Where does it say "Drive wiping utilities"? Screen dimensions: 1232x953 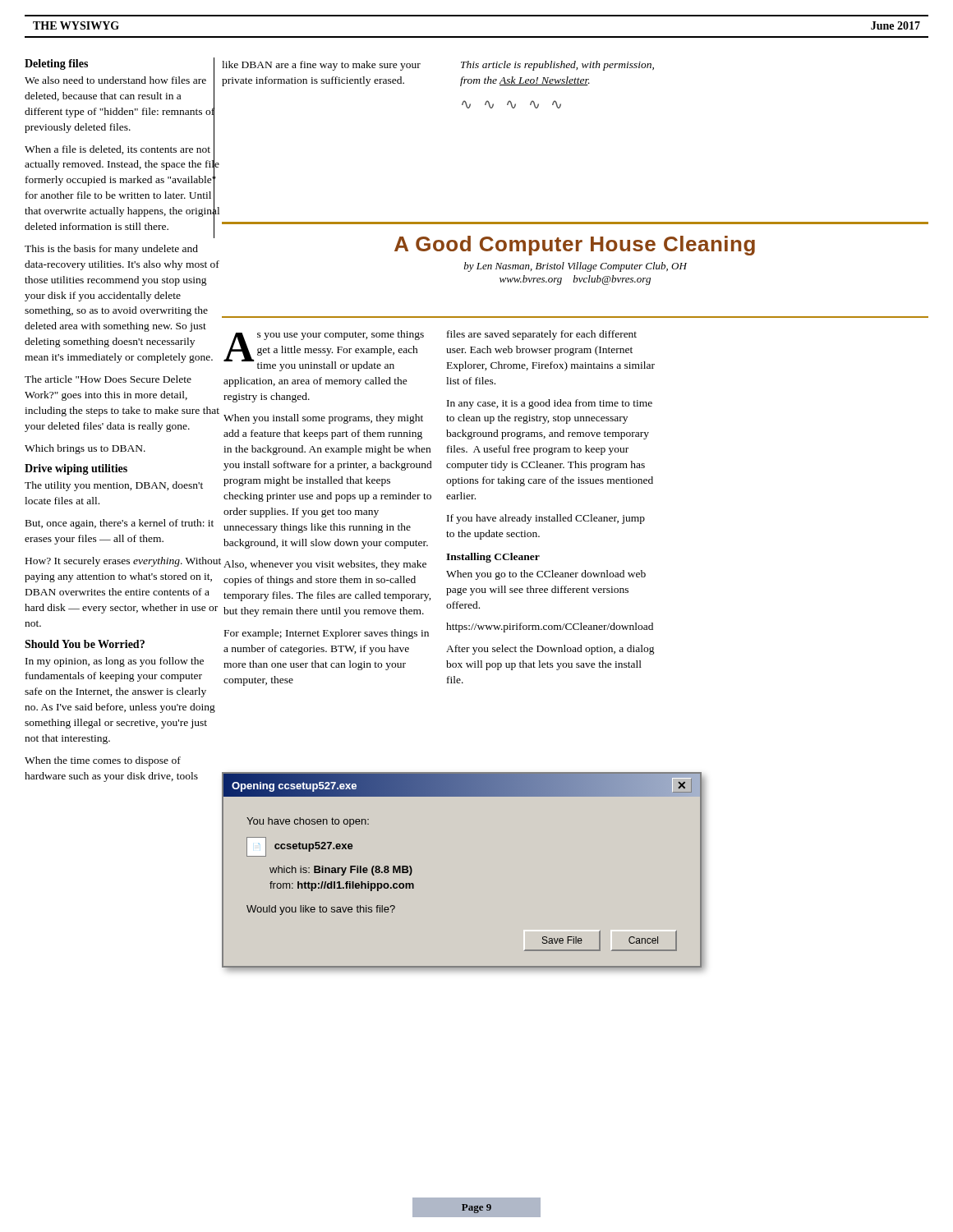point(76,469)
